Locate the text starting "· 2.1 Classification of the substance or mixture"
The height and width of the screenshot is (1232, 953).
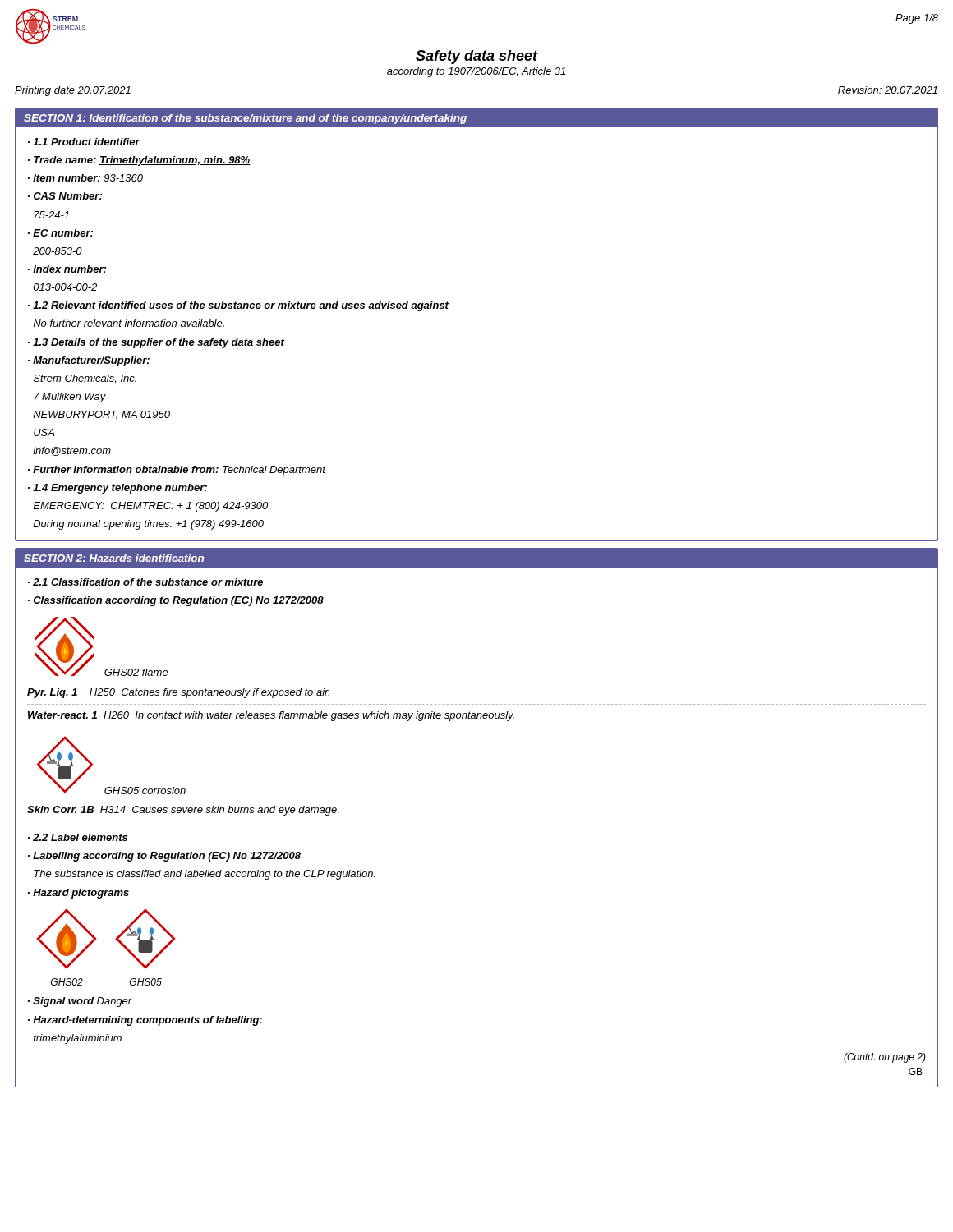pyautogui.click(x=145, y=582)
